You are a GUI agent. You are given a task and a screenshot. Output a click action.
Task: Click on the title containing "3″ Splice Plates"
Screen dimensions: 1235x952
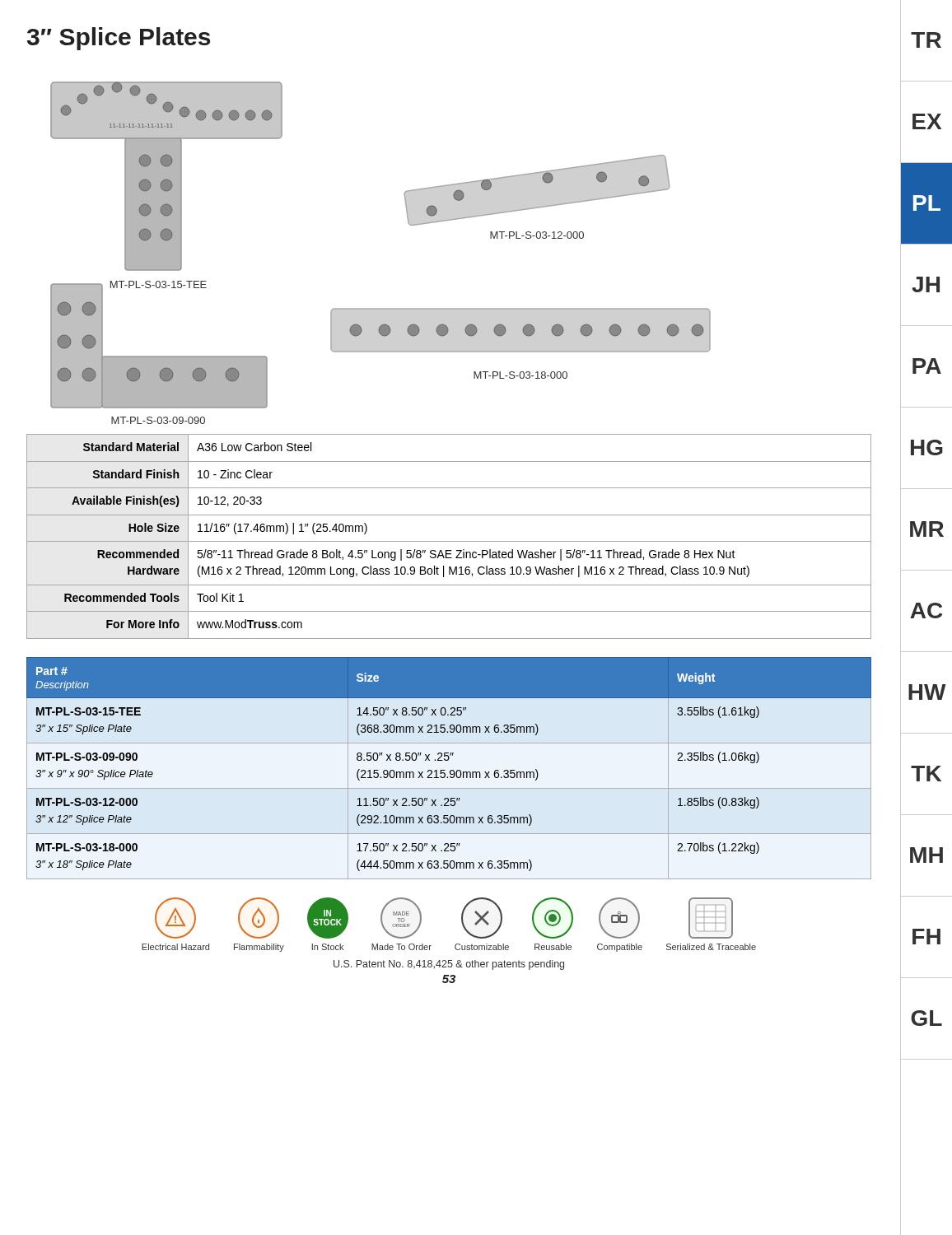(x=119, y=37)
